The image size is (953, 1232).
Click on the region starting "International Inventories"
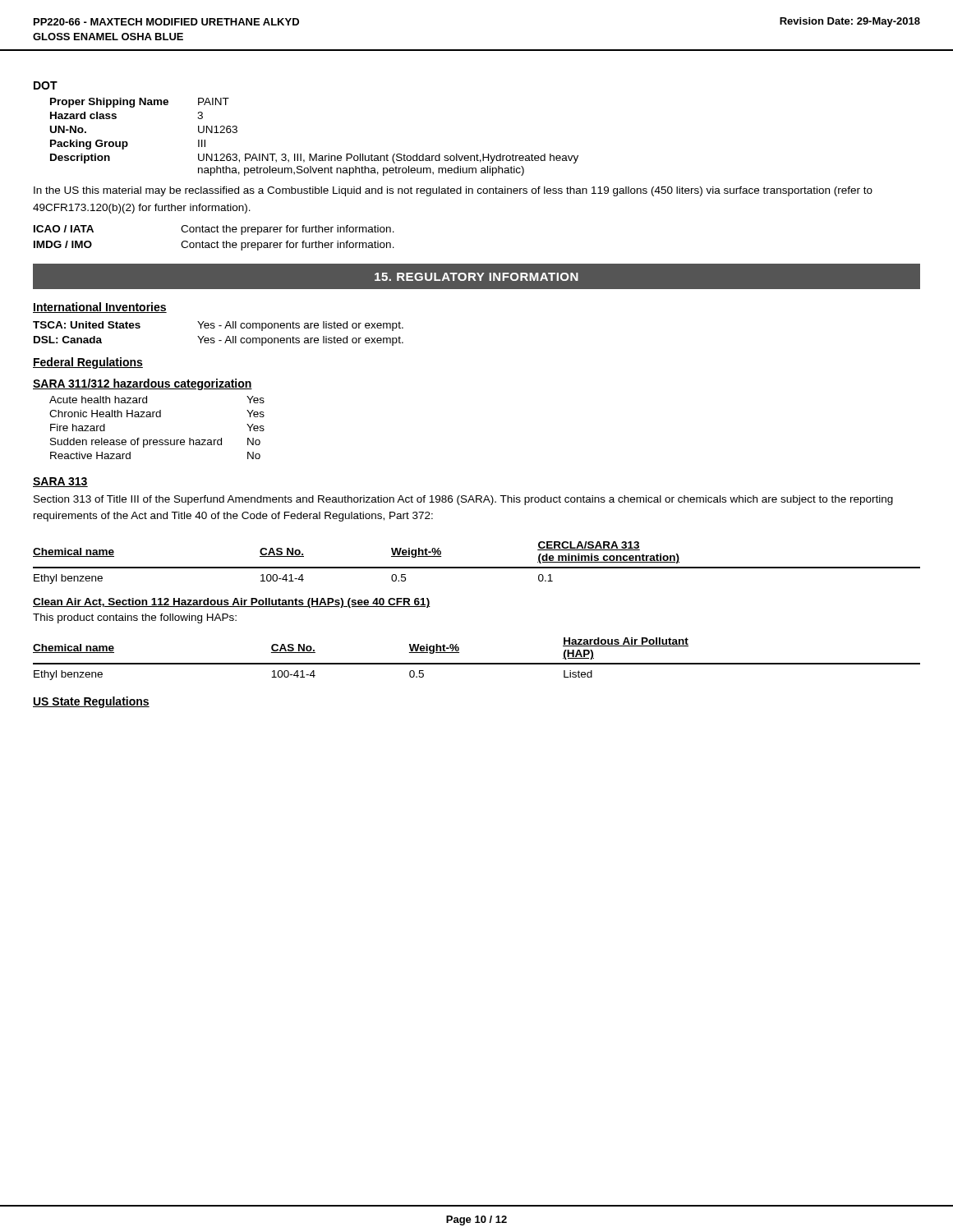coord(100,307)
